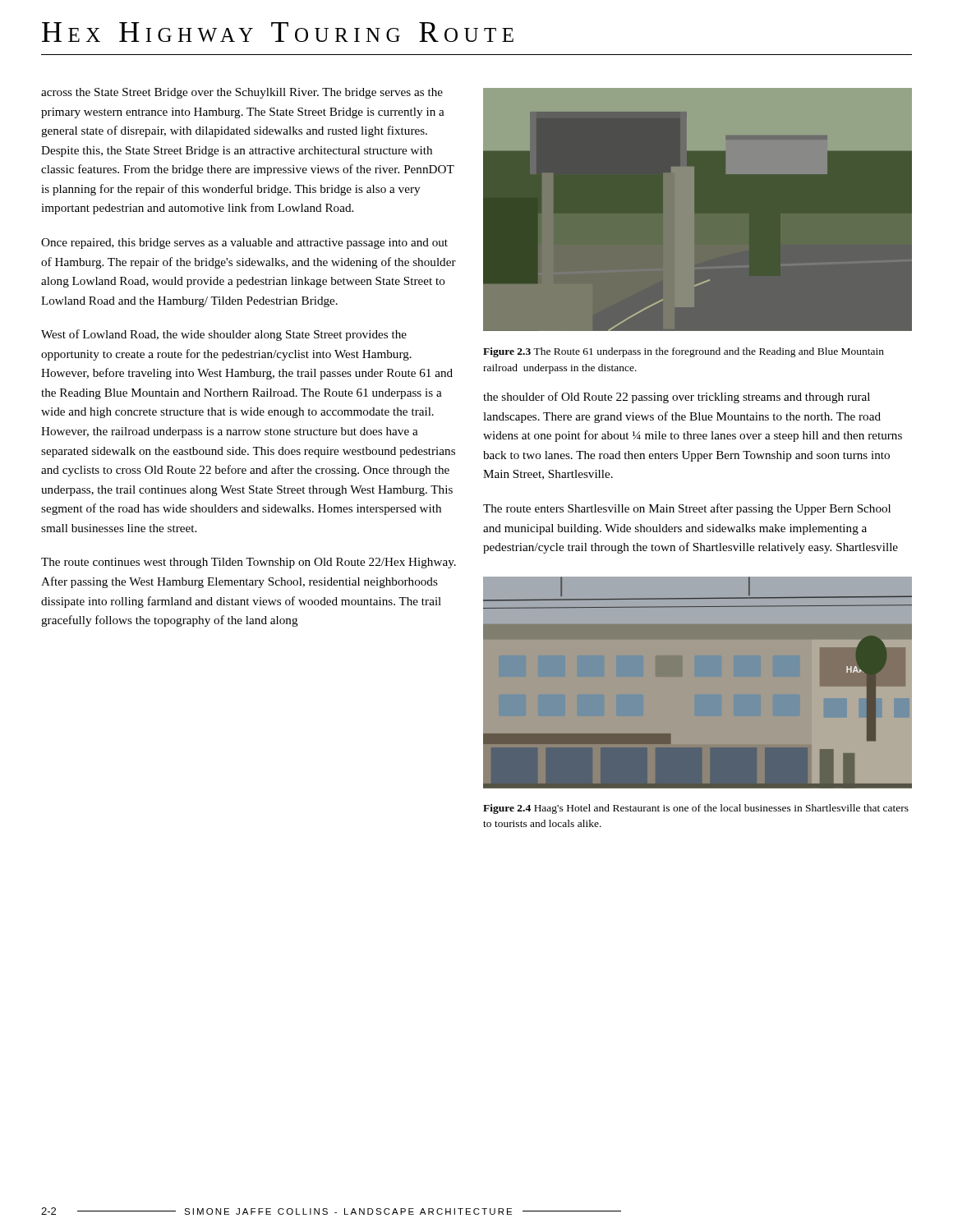This screenshot has width=953, height=1232.
Task: Find the block on this page that starts "The route continues west through"
Action: pos(249,591)
